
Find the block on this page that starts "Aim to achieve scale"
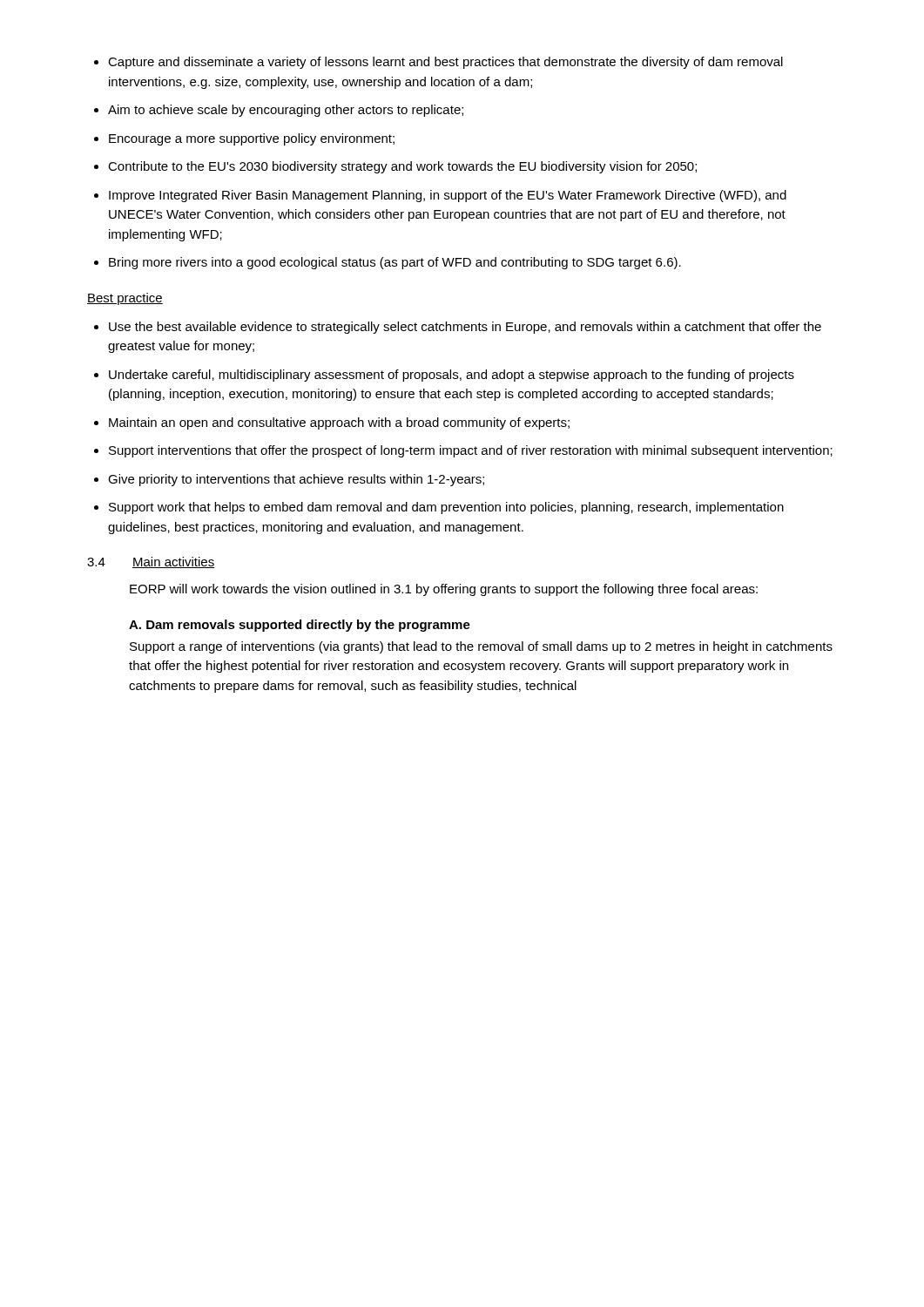click(462, 110)
